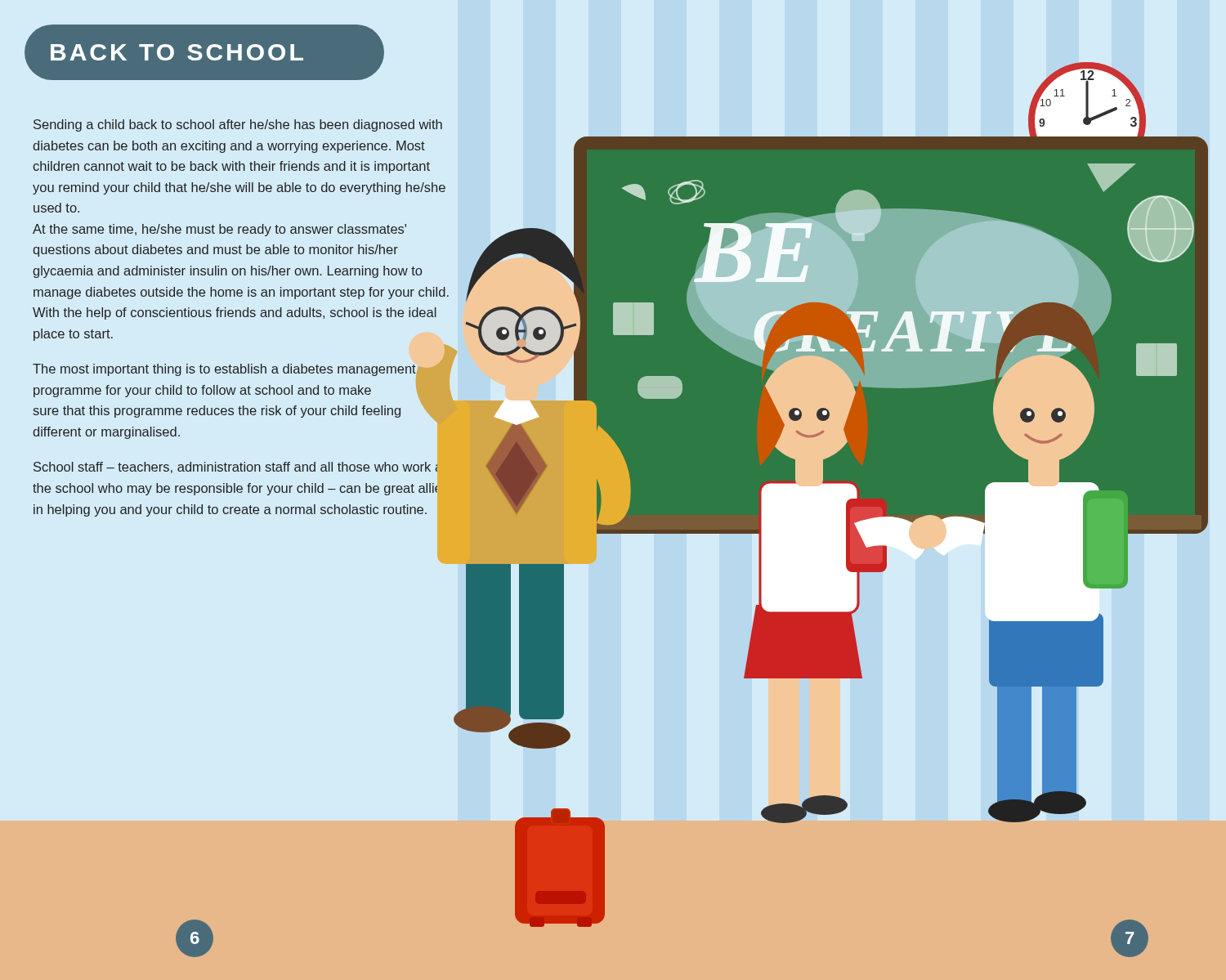
Task: Navigate to the block starting "BACK TO SCHOOL"
Action: [178, 52]
